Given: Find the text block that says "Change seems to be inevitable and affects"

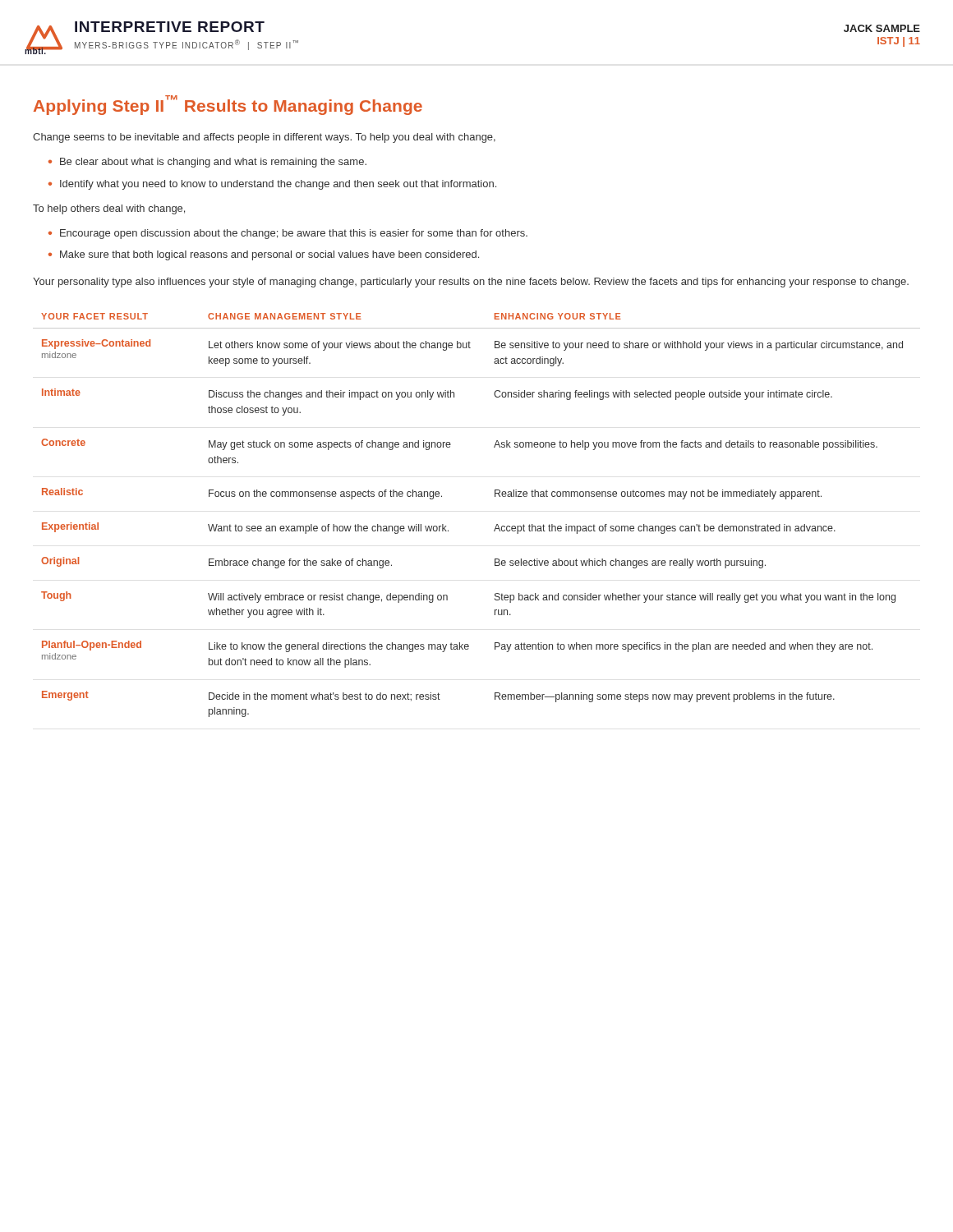Looking at the screenshot, I should tap(264, 137).
